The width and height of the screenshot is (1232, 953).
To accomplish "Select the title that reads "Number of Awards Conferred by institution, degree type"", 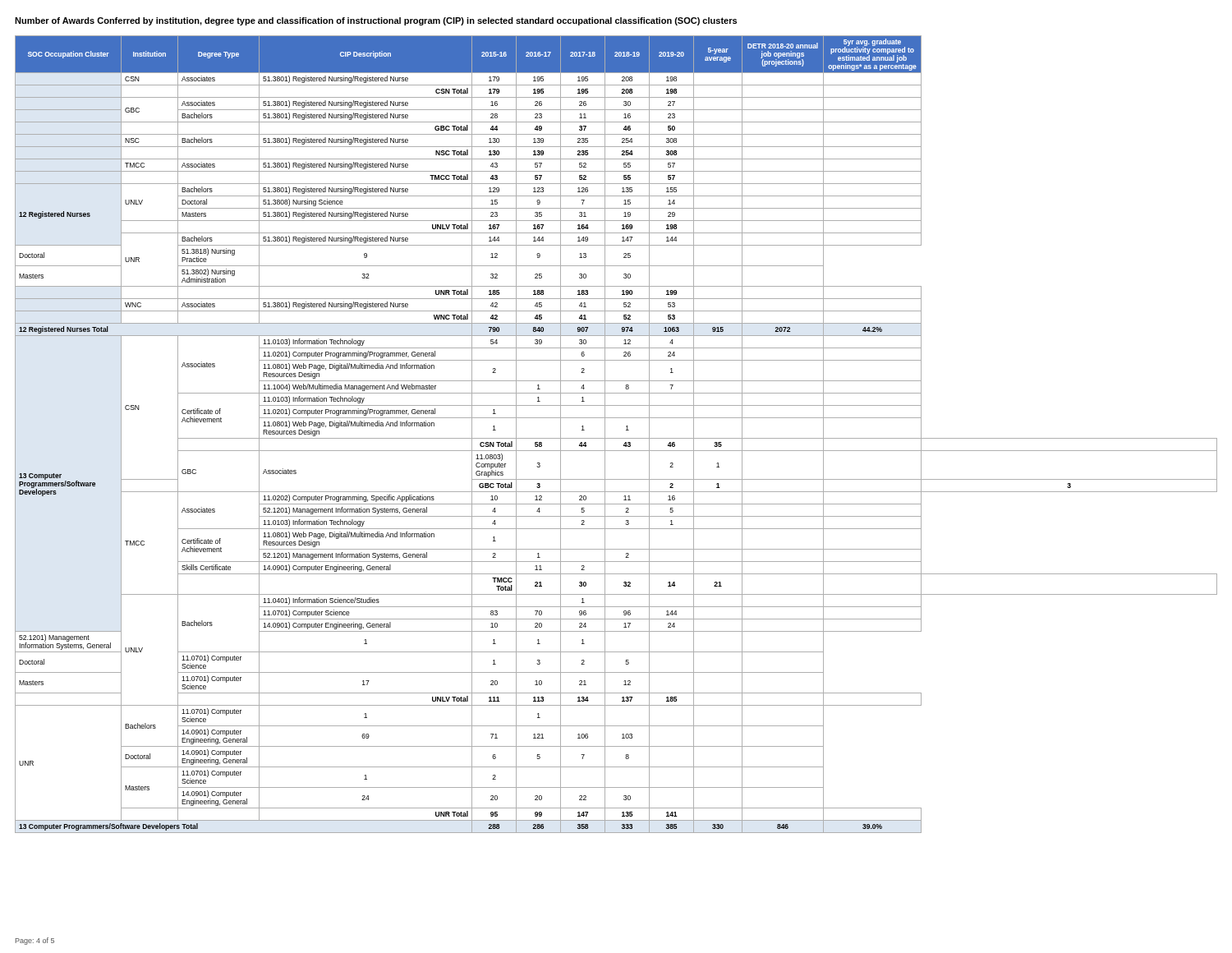I will click(x=616, y=21).
